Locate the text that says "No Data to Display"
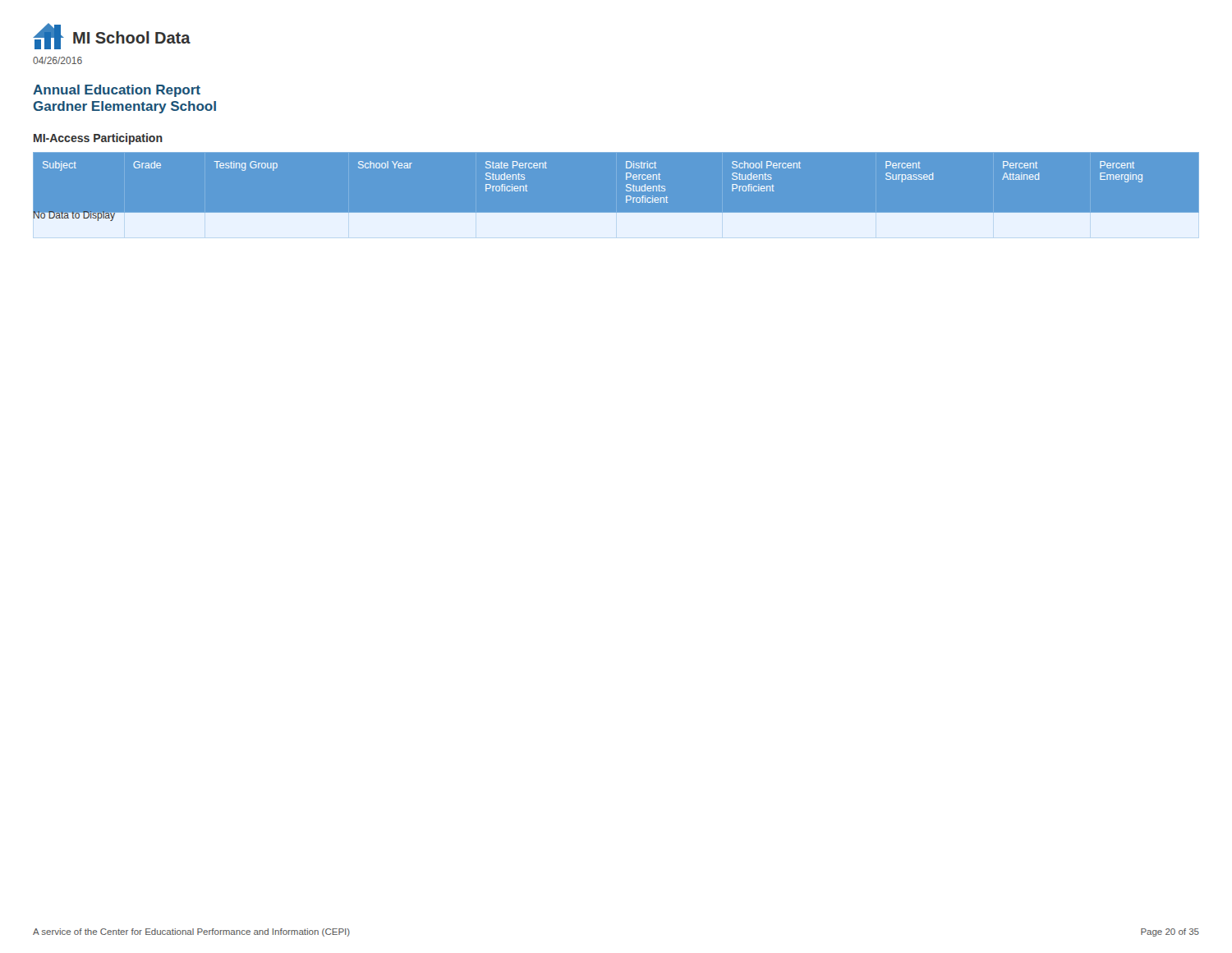Image resolution: width=1232 pixels, height=953 pixels. pos(74,215)
